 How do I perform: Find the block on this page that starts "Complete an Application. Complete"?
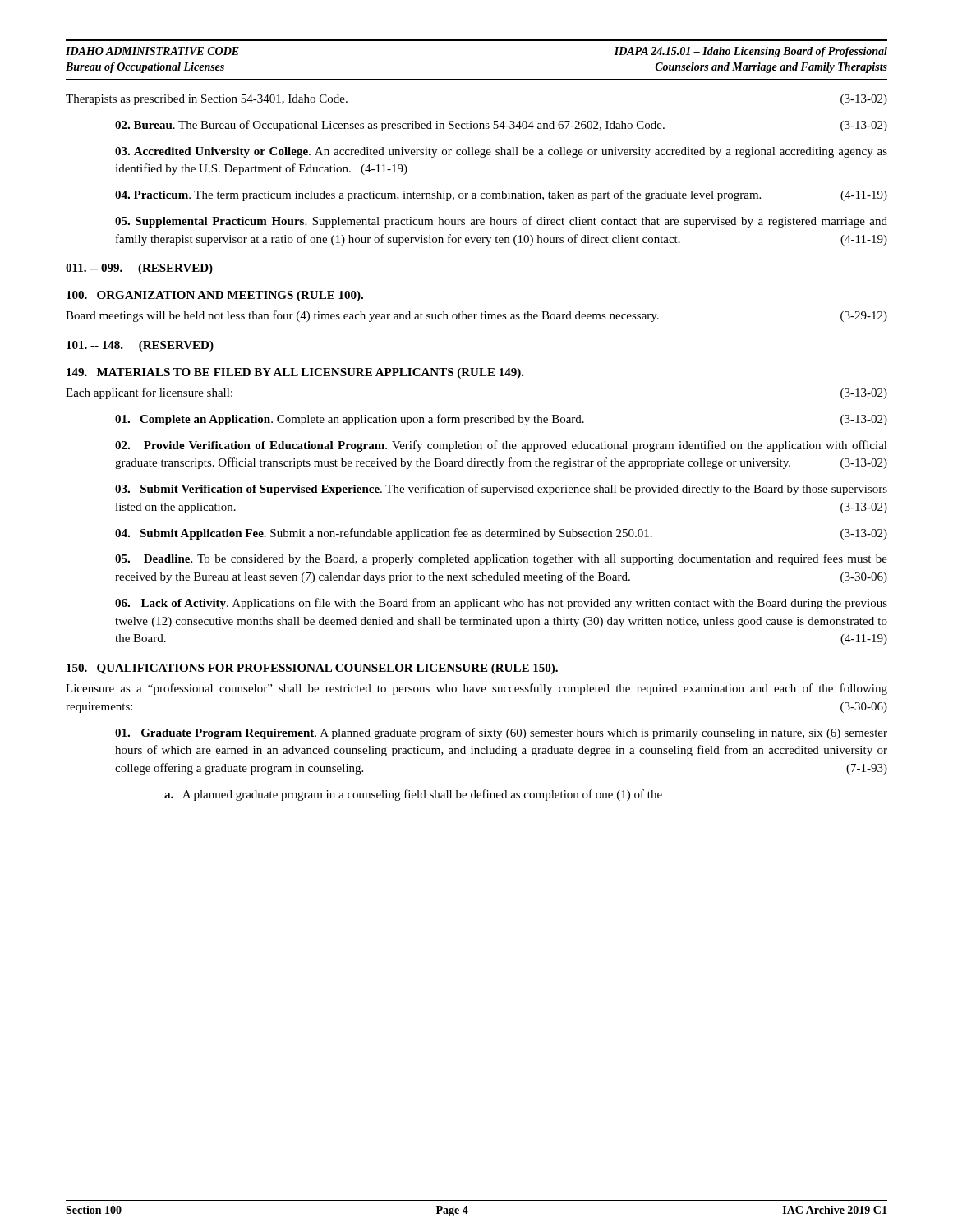[x=501, y=419]
